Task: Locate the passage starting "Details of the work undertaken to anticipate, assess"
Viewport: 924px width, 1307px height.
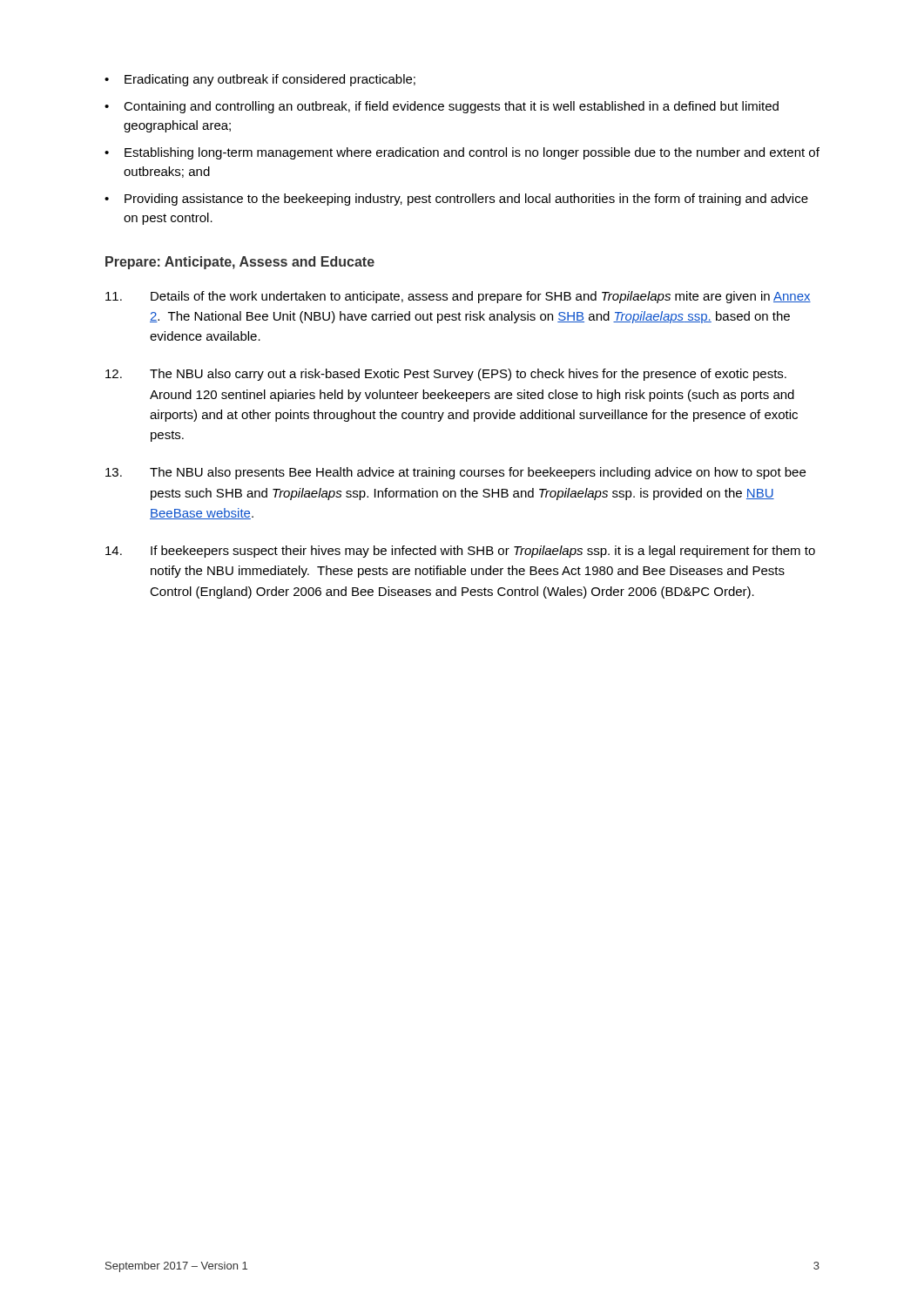Action: [x=462, y=316]
